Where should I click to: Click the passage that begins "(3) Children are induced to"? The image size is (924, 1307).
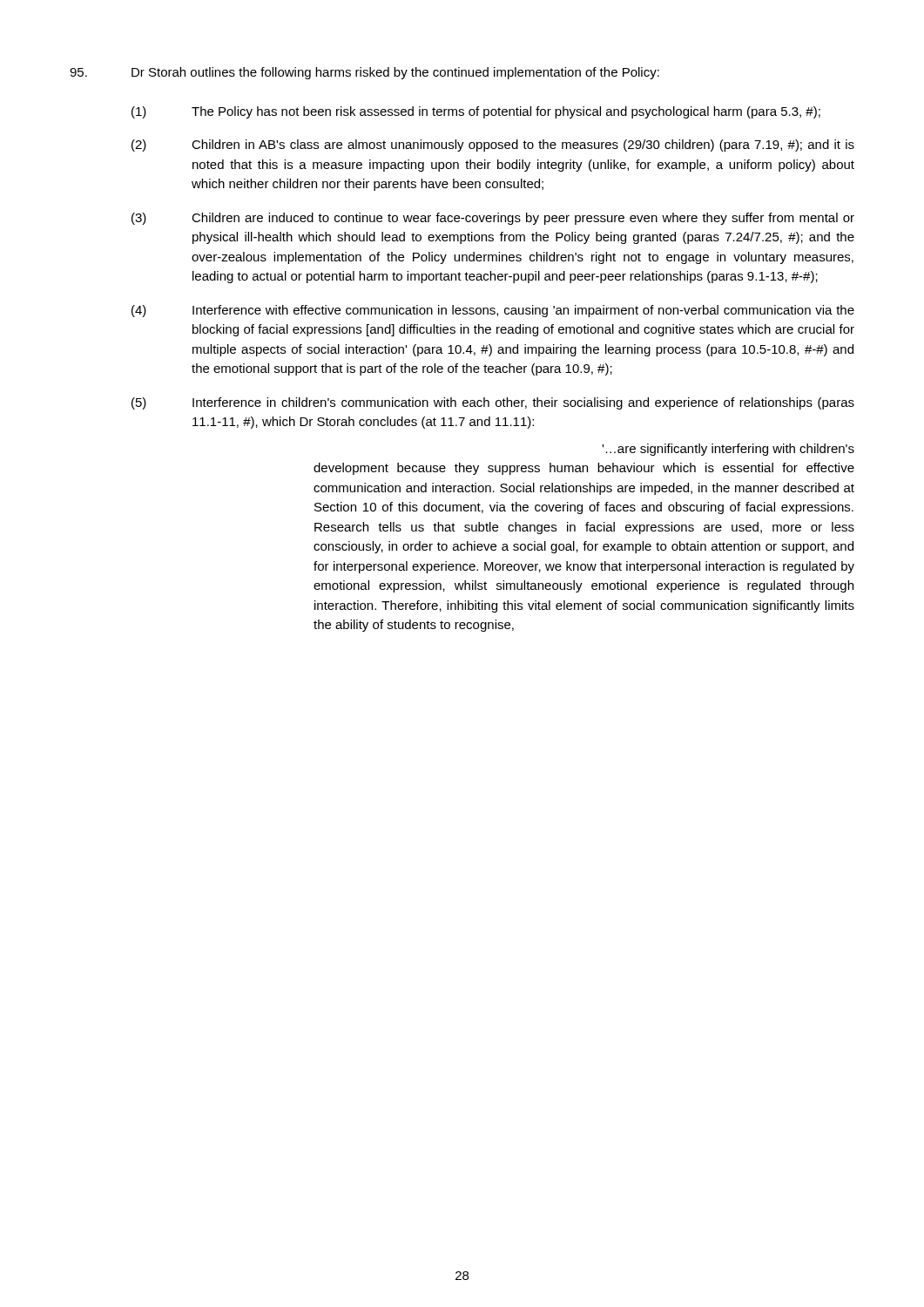(x=492, y=247)
